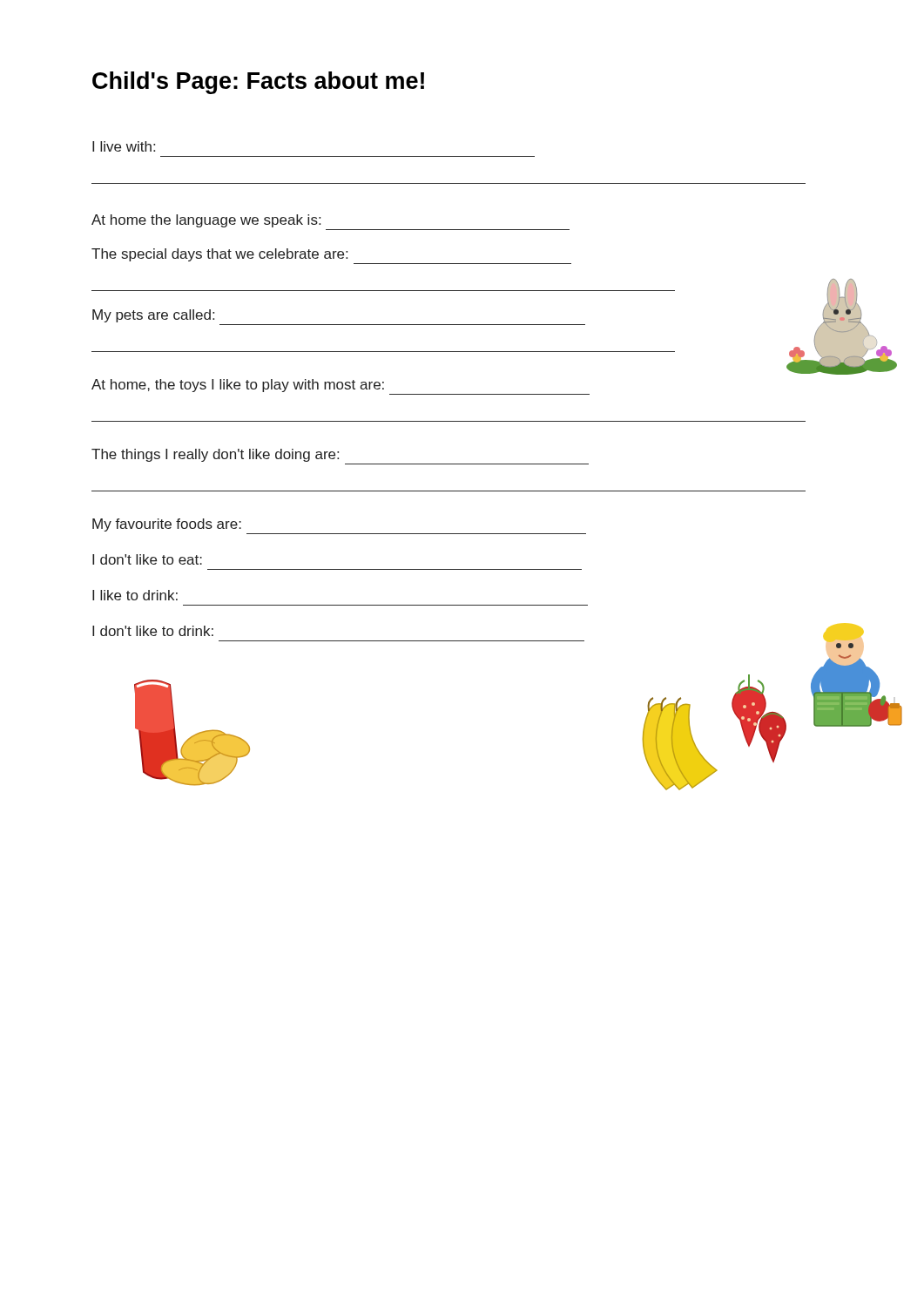Click where it says "My pets are called:"
924x1307 pixels.
(339, 316)
